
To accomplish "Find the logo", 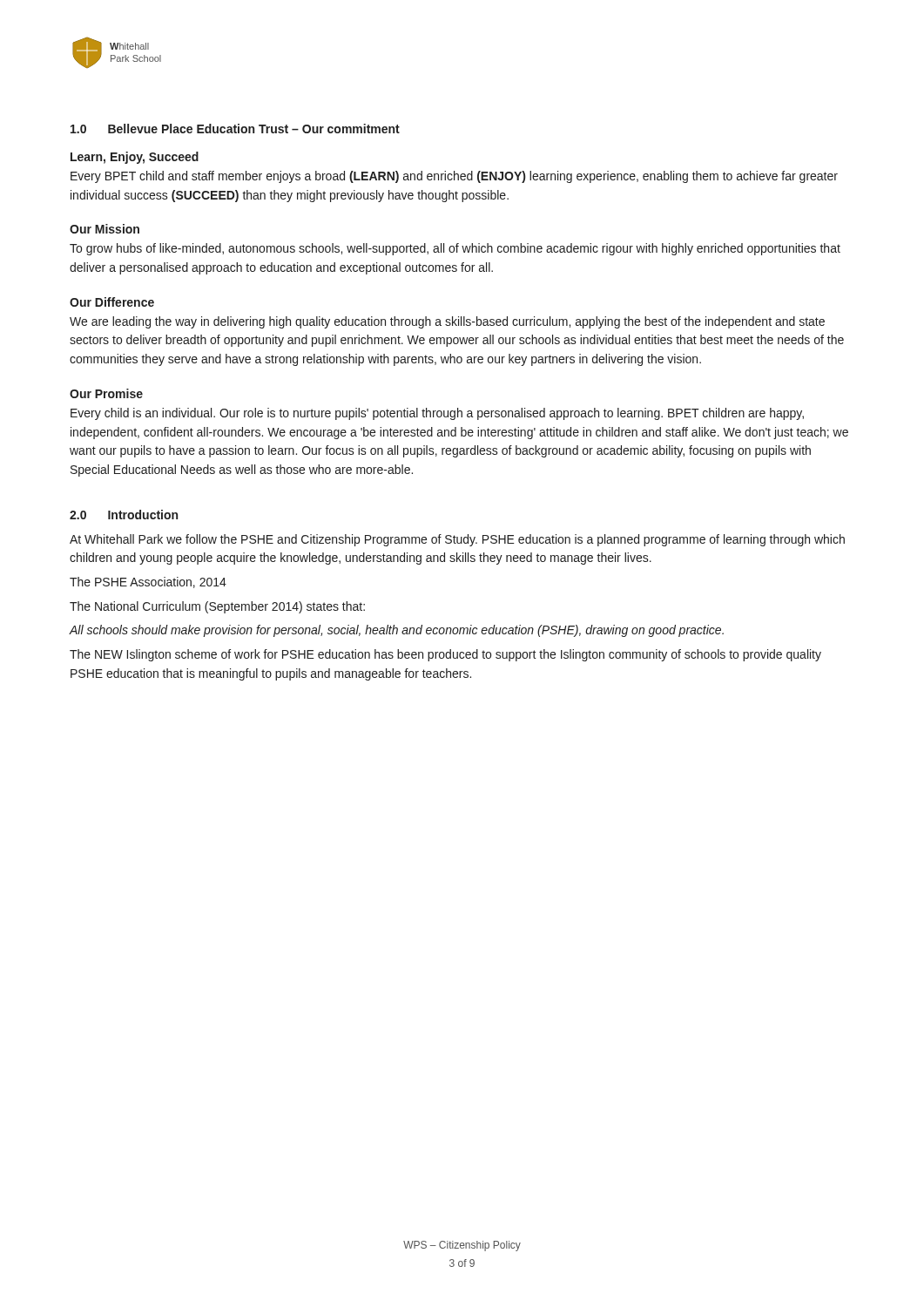I will 116,52.
